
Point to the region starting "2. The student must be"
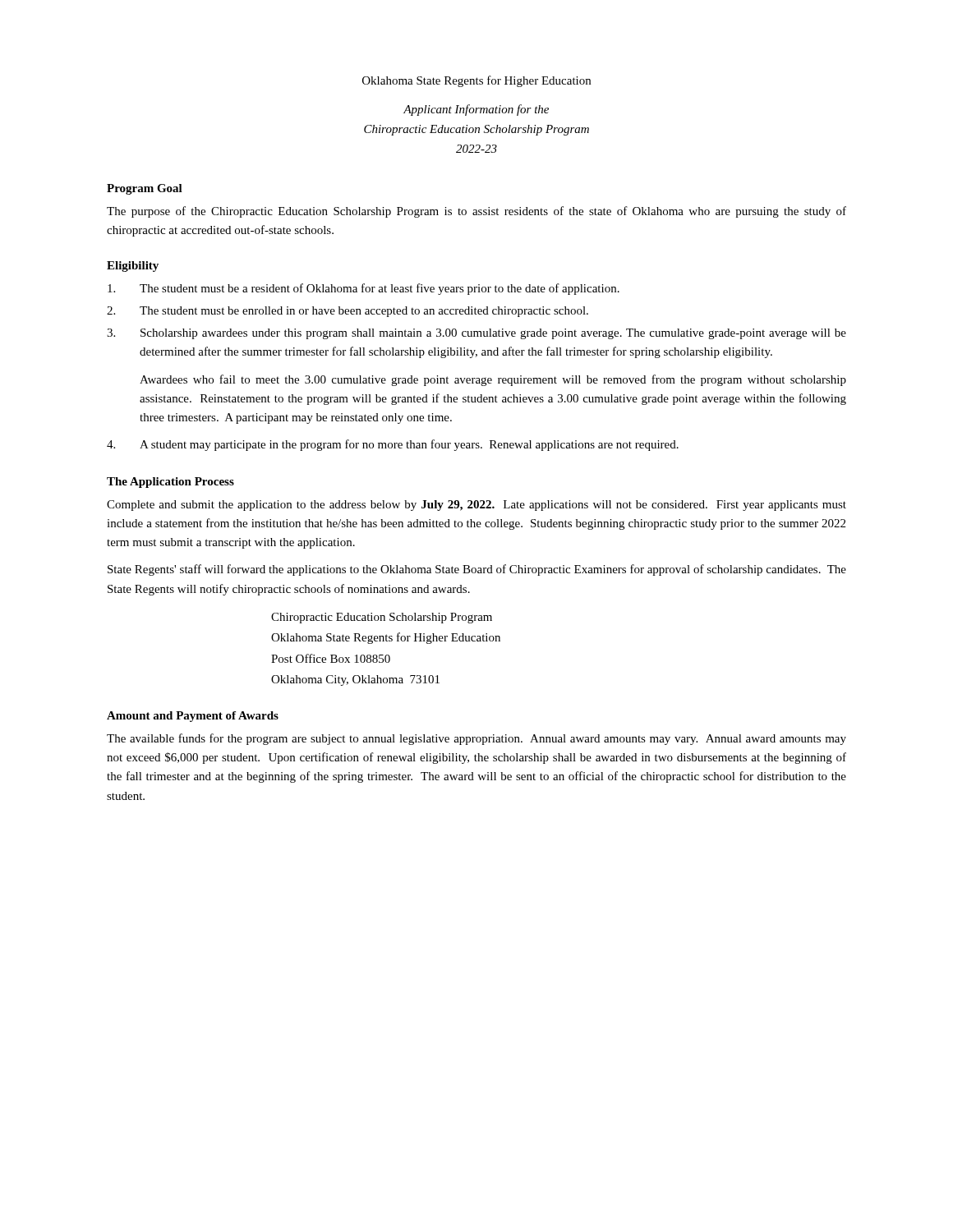tap(476, 311)
